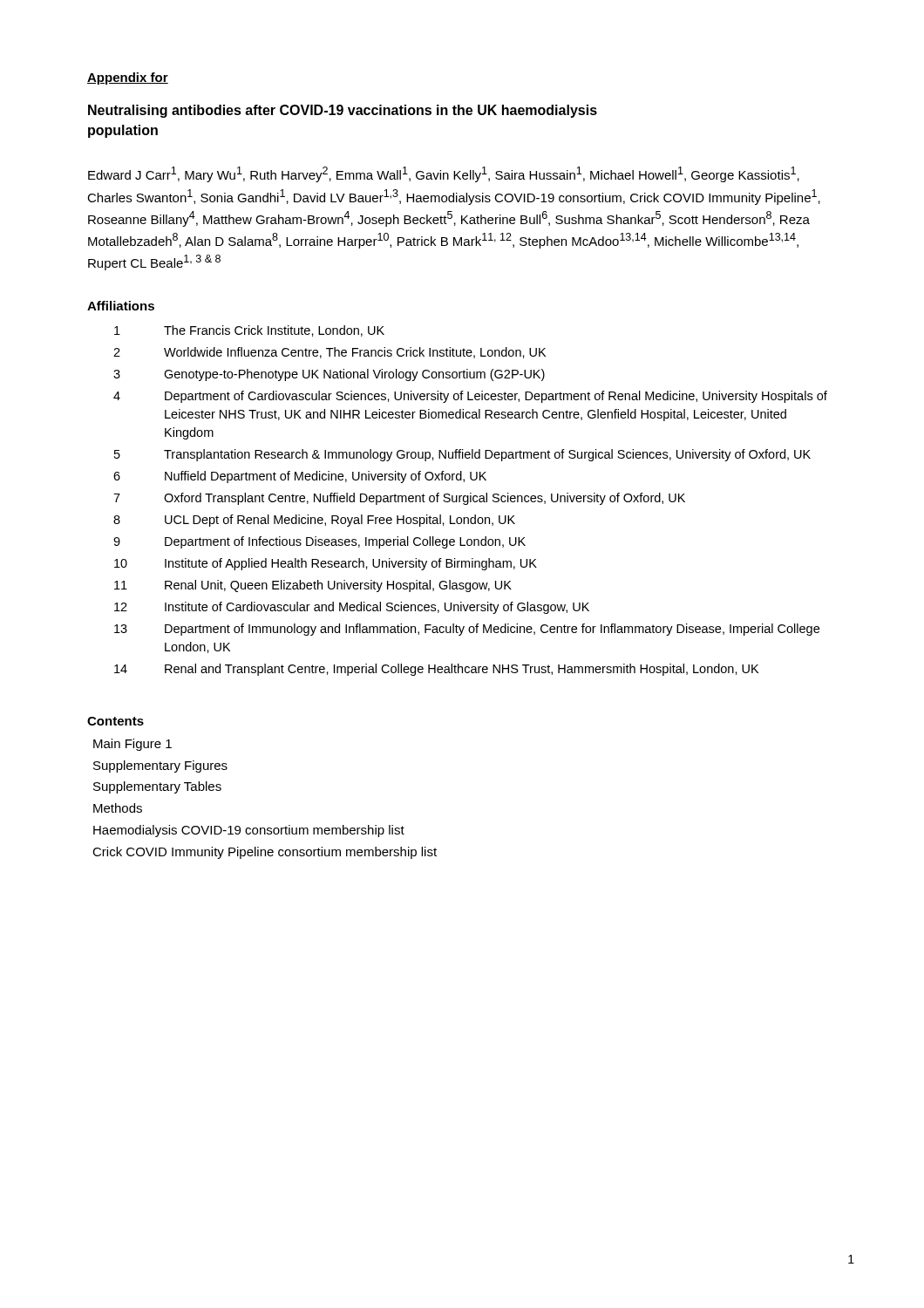Navigate to the passage starting "Crick COVID Immunity"

tap(265, 851)
